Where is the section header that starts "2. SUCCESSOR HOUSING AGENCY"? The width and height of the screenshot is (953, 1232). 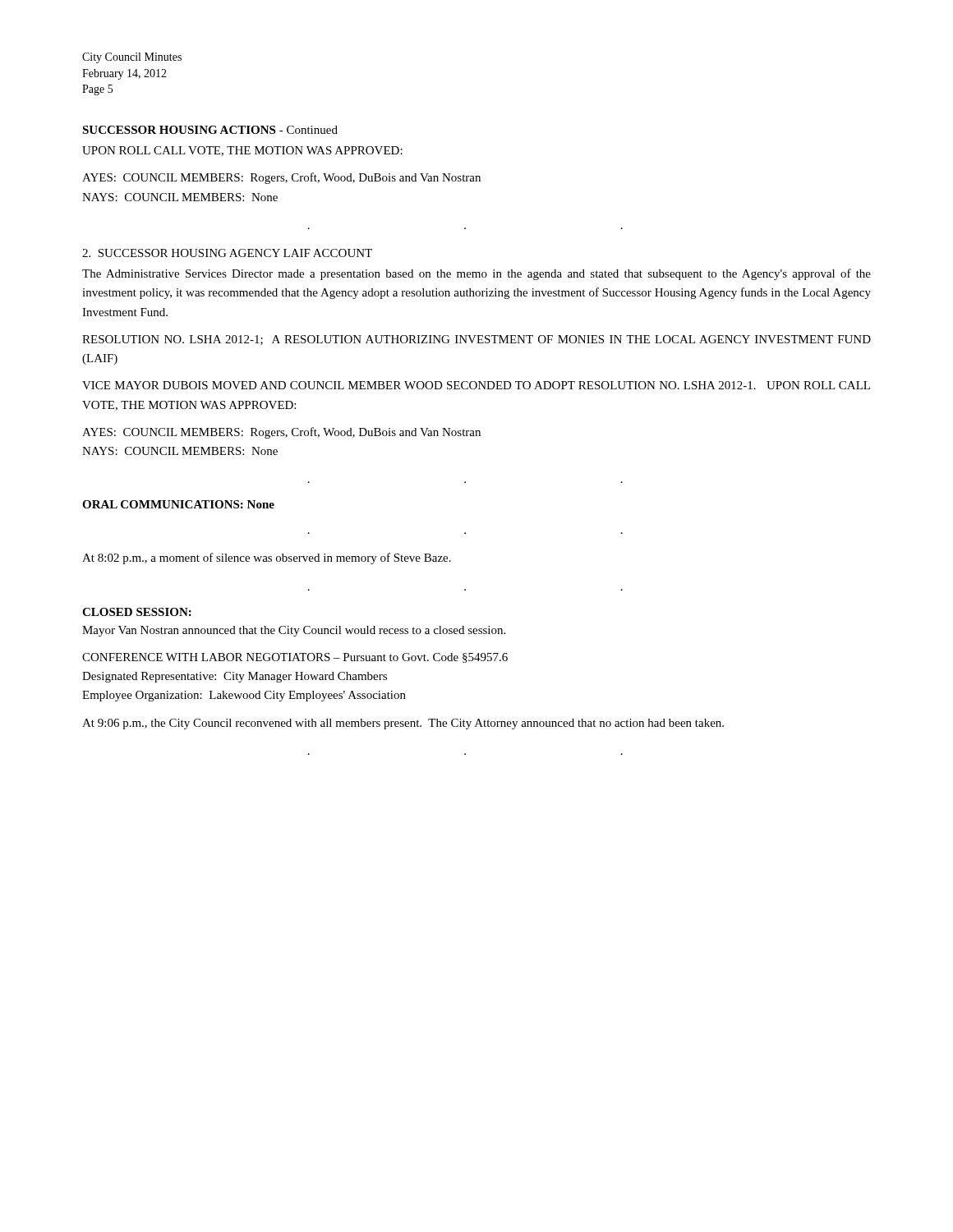click(227, 253)
